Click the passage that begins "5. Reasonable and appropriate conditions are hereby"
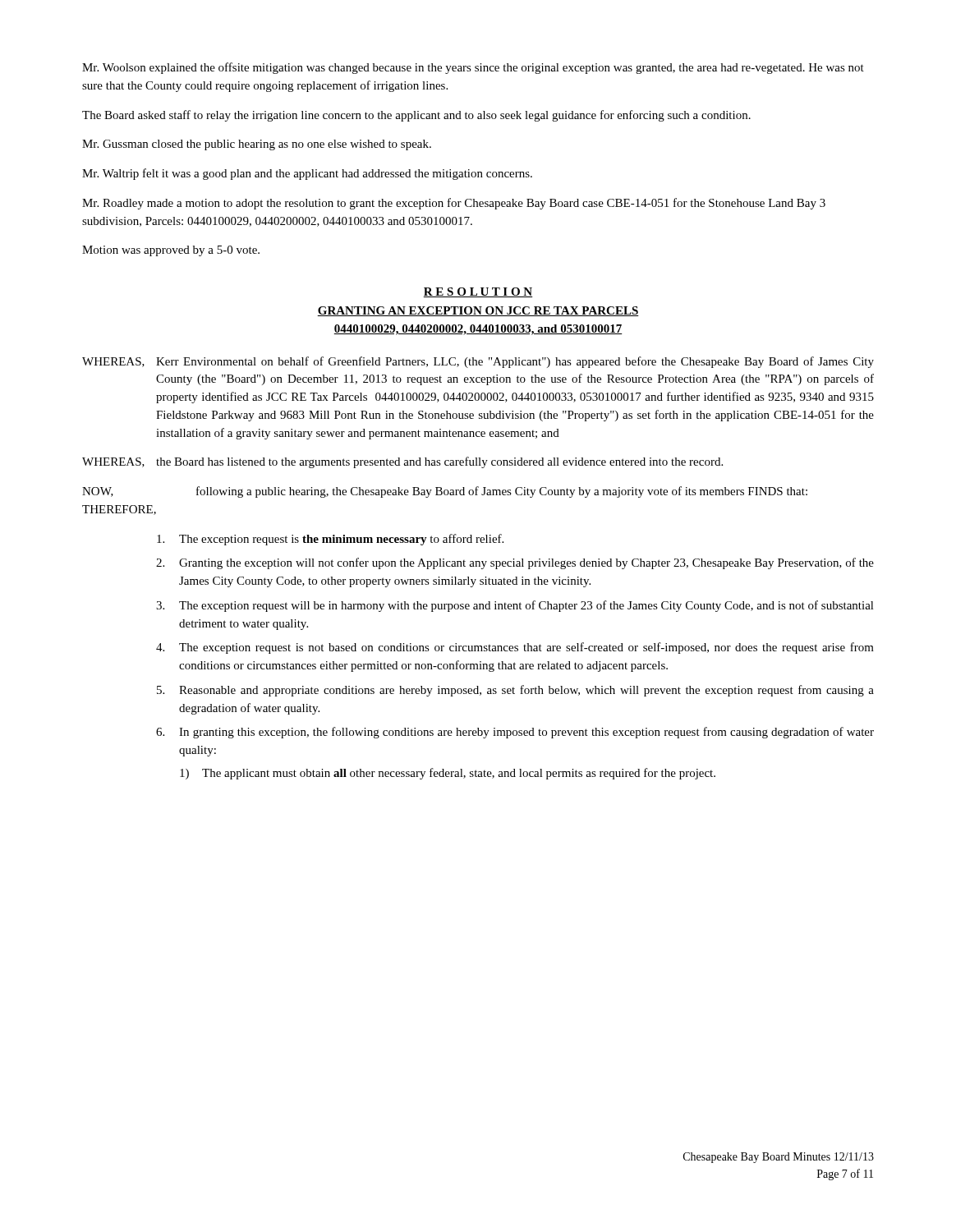 [x=515, y=699]
